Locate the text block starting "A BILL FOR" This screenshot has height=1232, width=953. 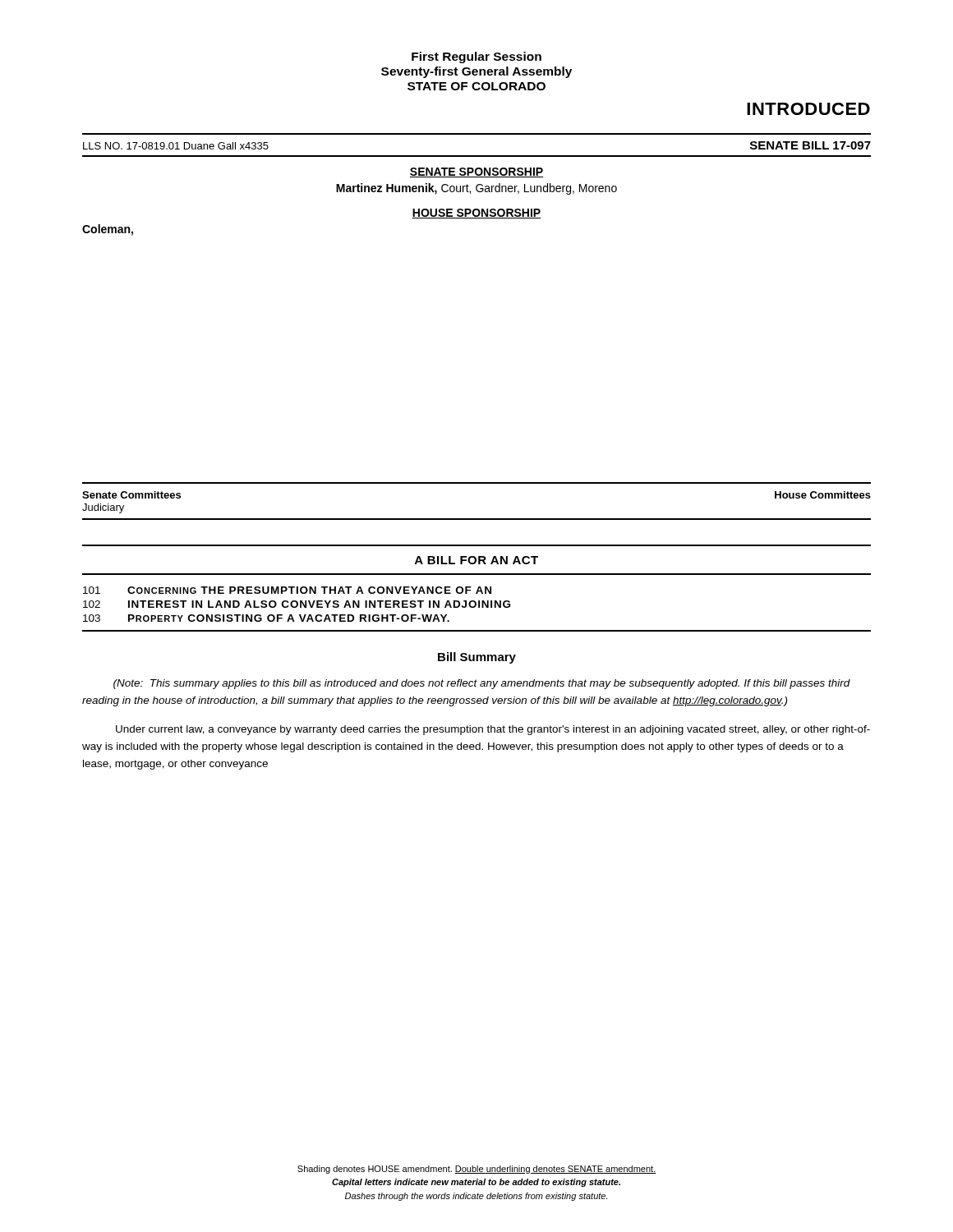476,560
